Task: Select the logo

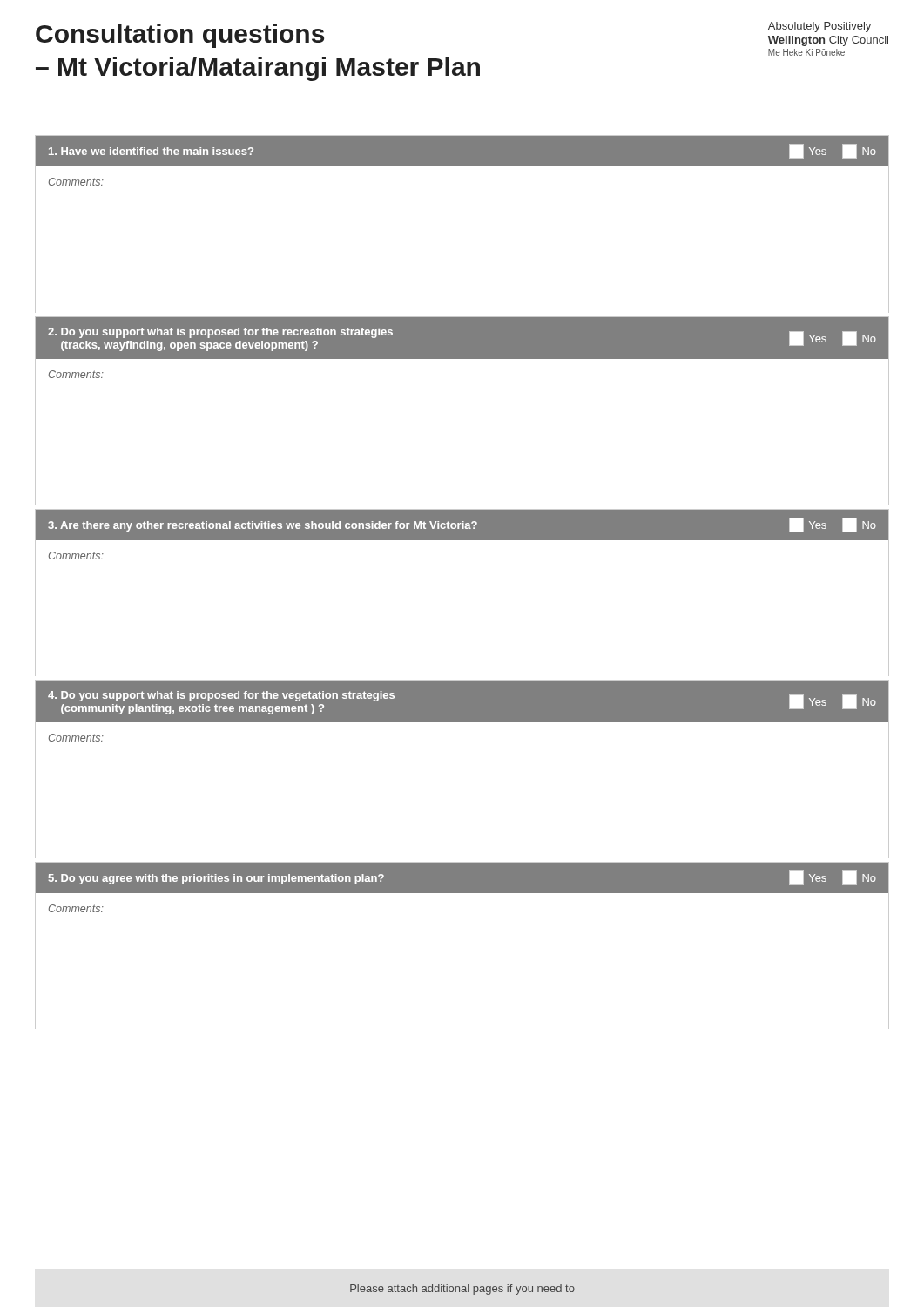Action: pos(829,39)
